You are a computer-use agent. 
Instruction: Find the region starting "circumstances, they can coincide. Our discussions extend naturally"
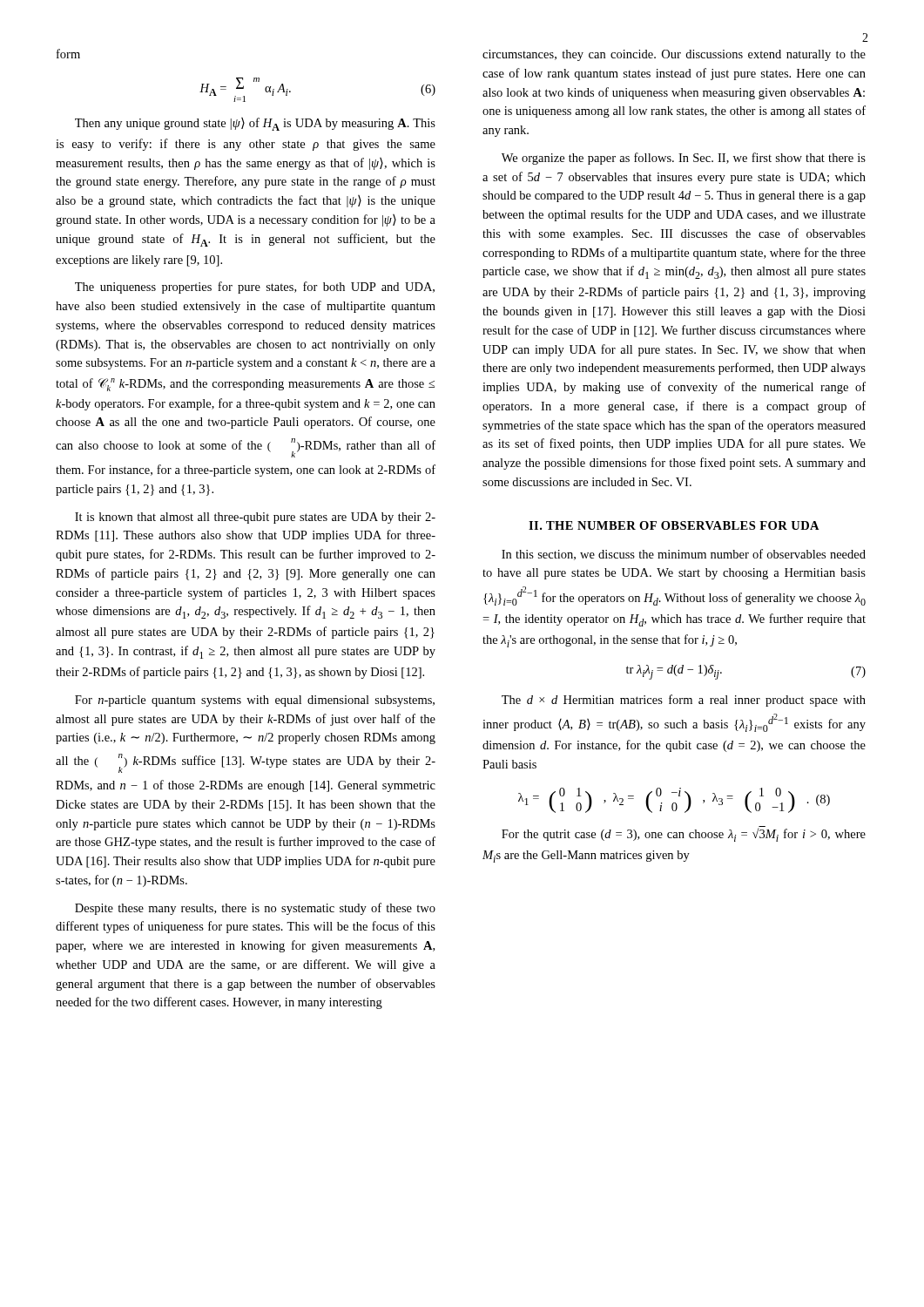(674, 92)
